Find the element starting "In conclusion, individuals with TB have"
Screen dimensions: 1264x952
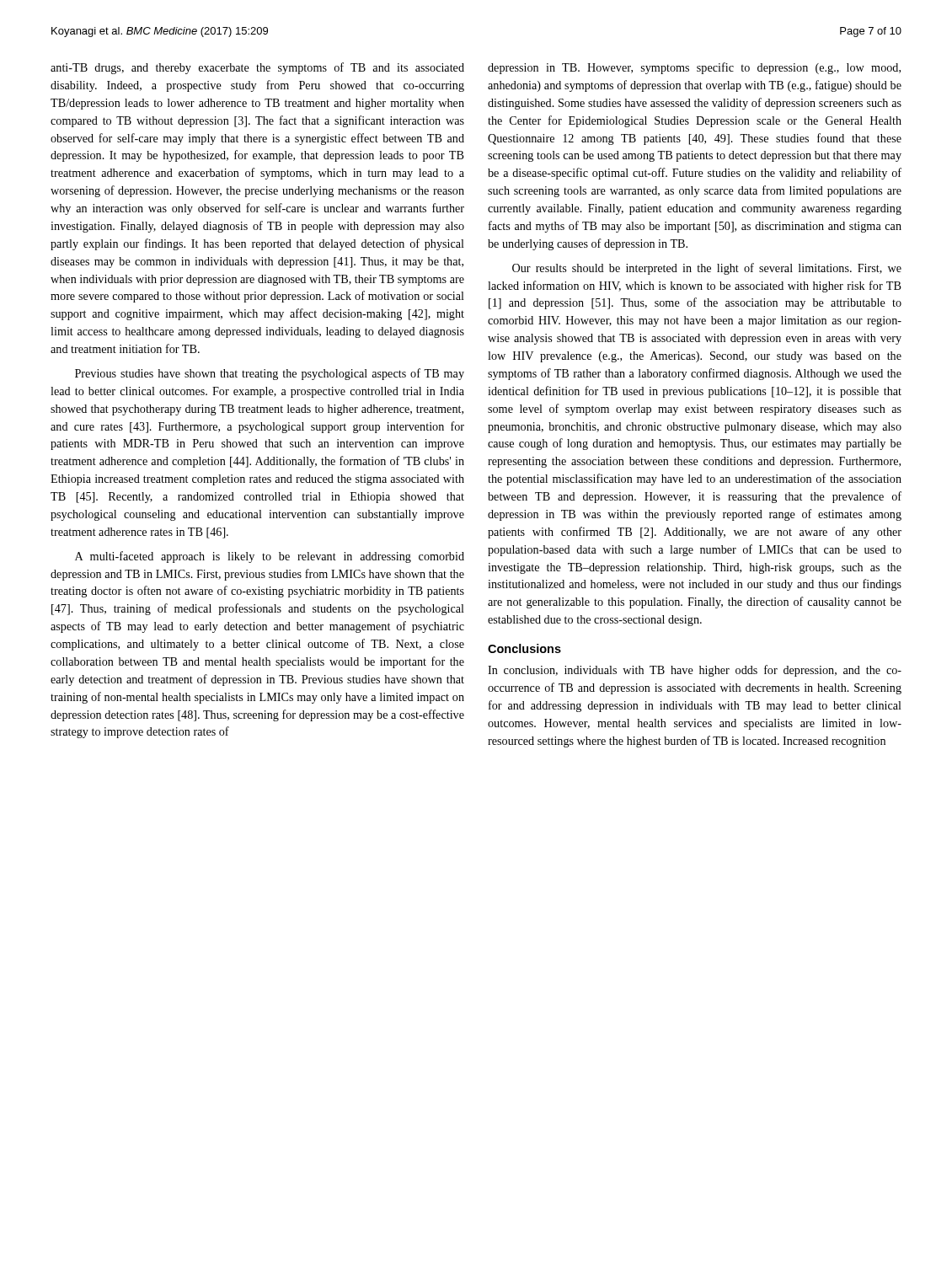(x=695, y=706)
